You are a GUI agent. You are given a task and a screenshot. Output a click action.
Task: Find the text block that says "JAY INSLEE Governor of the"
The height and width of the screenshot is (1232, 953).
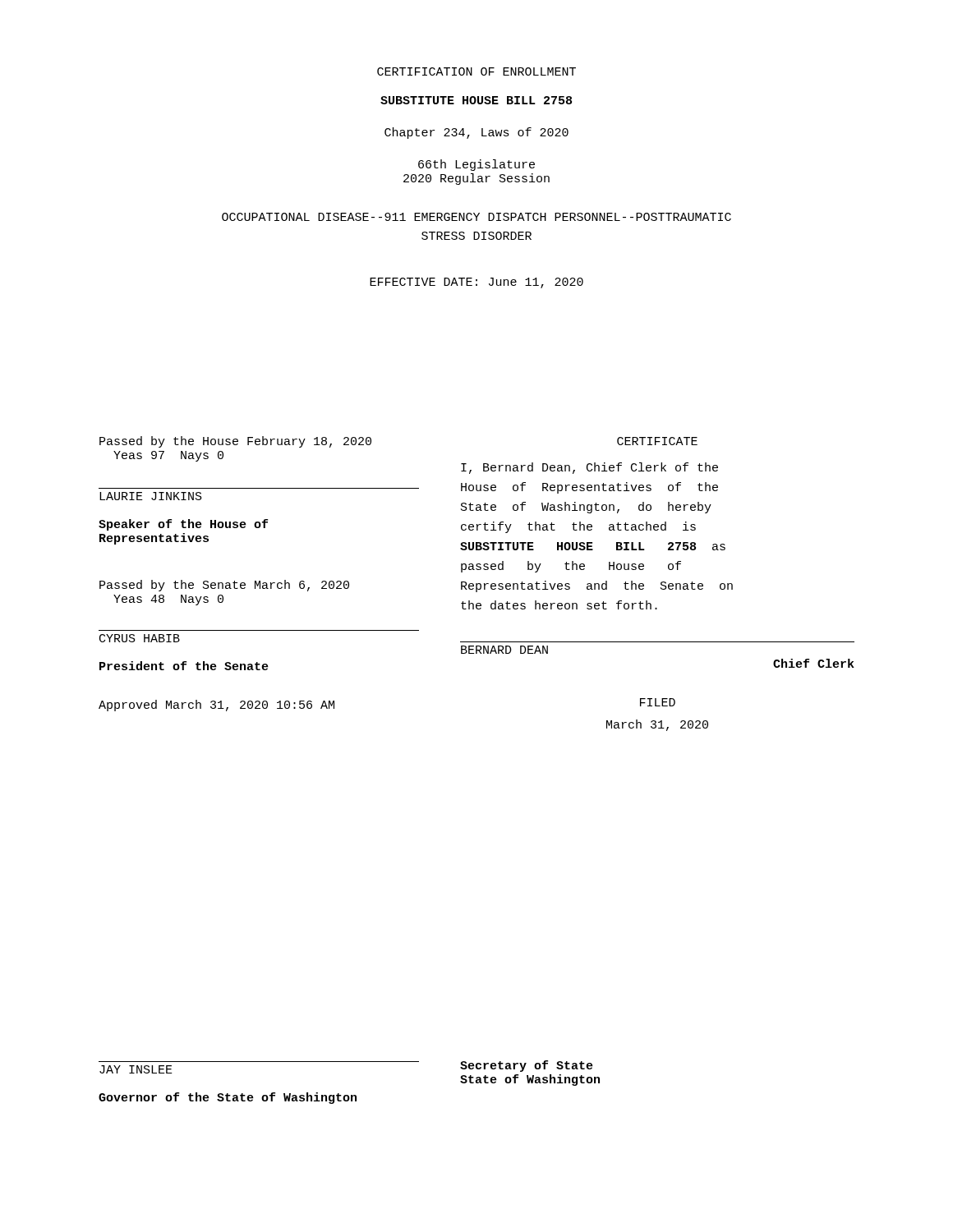click(x=136, y=1069)
